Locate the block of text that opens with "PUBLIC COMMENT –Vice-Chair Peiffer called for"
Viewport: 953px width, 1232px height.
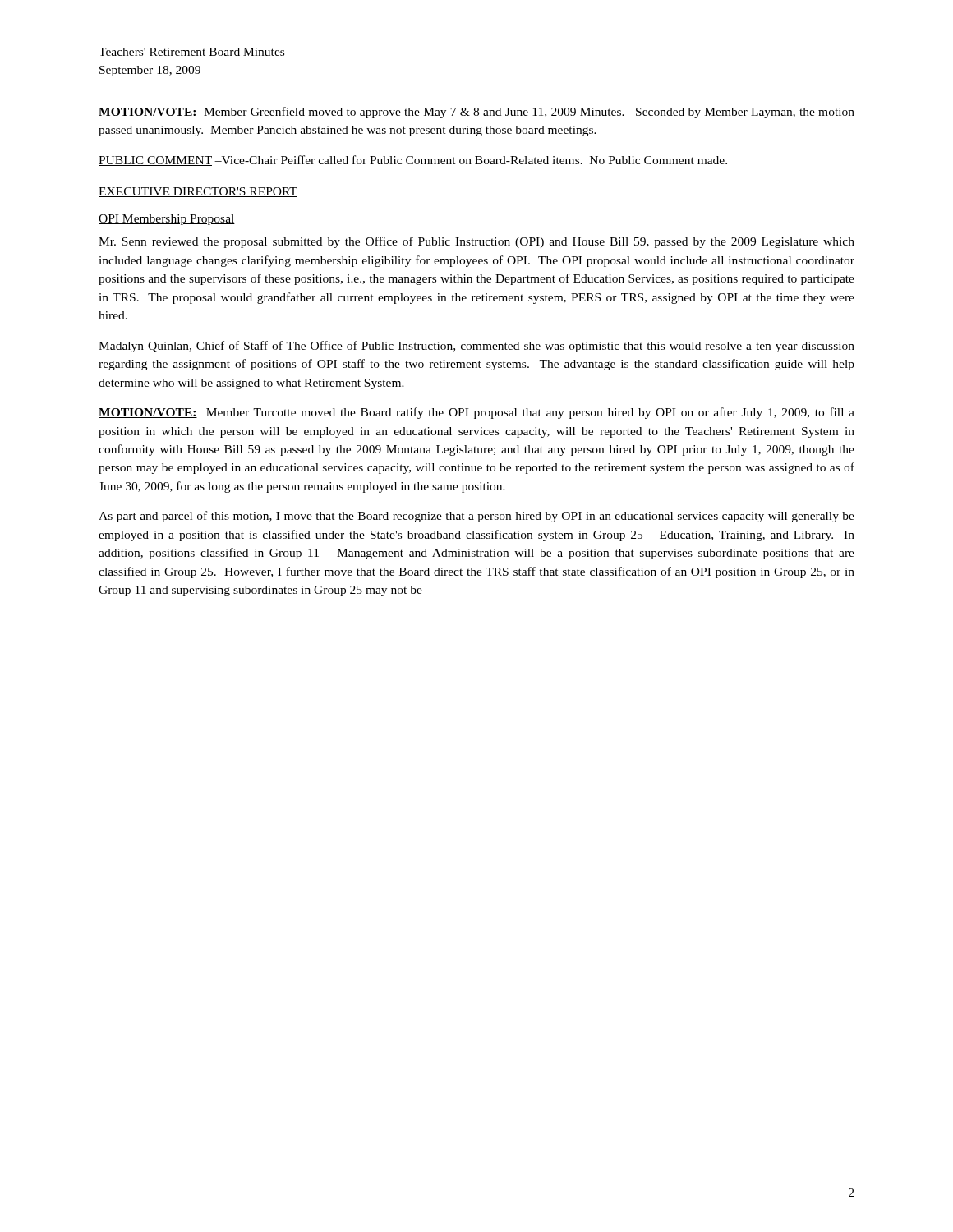point(476,160)
